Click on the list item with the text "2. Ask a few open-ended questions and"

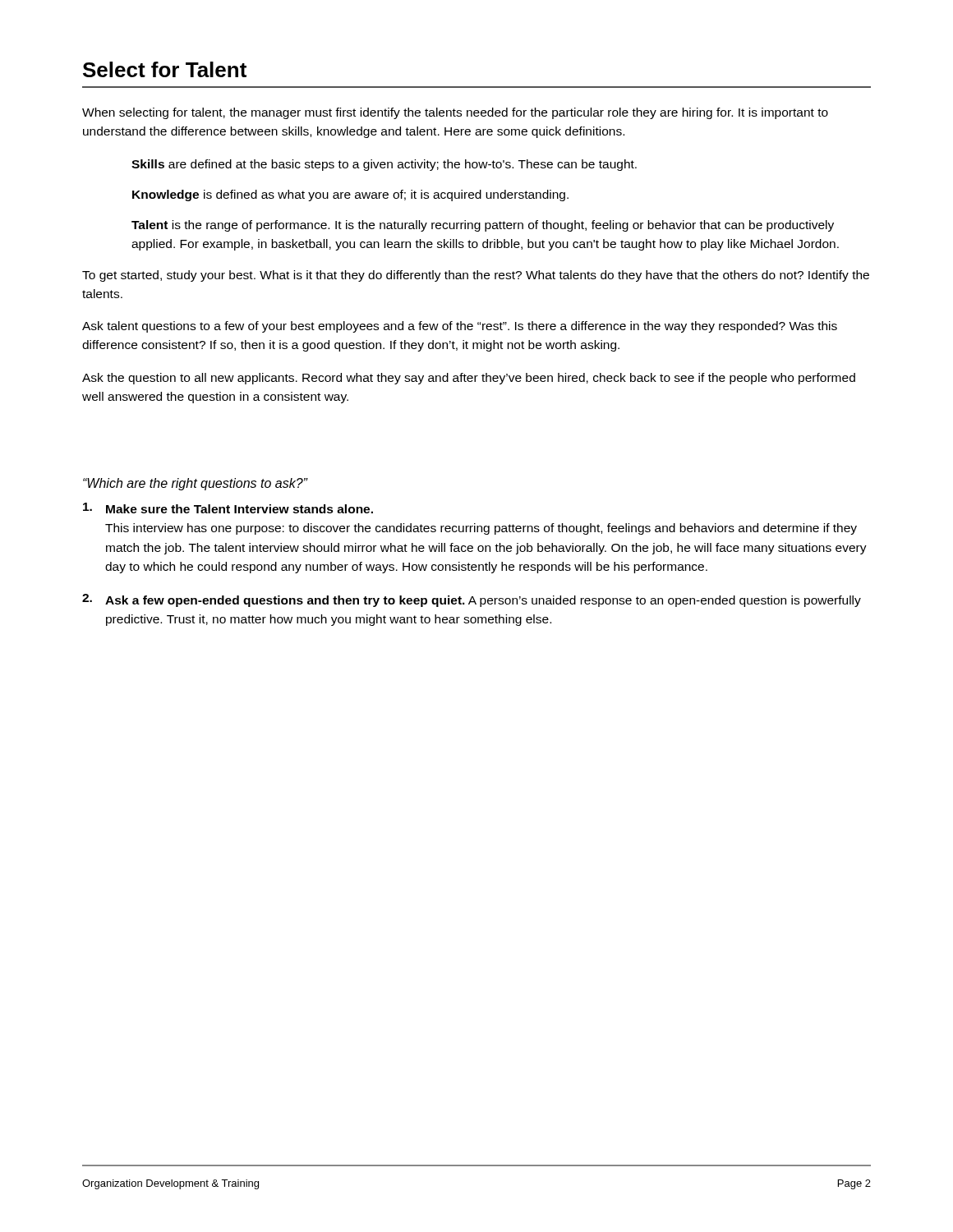[x=476, y=610]
